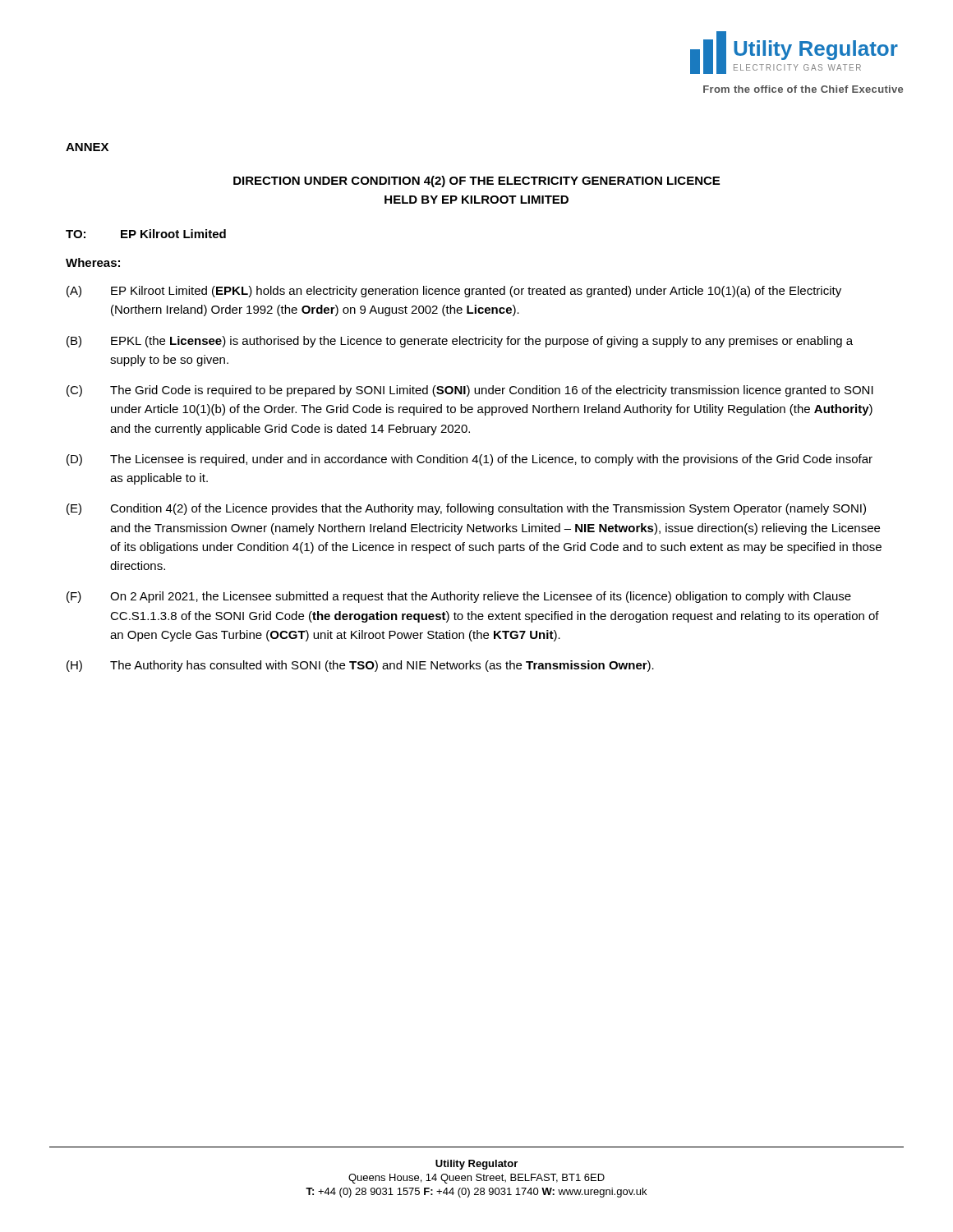Screen dimensions: 1232x953
Task: Where is the passage that starts "From the office"?
Action: pyautogui.click(x=803, y=89)
